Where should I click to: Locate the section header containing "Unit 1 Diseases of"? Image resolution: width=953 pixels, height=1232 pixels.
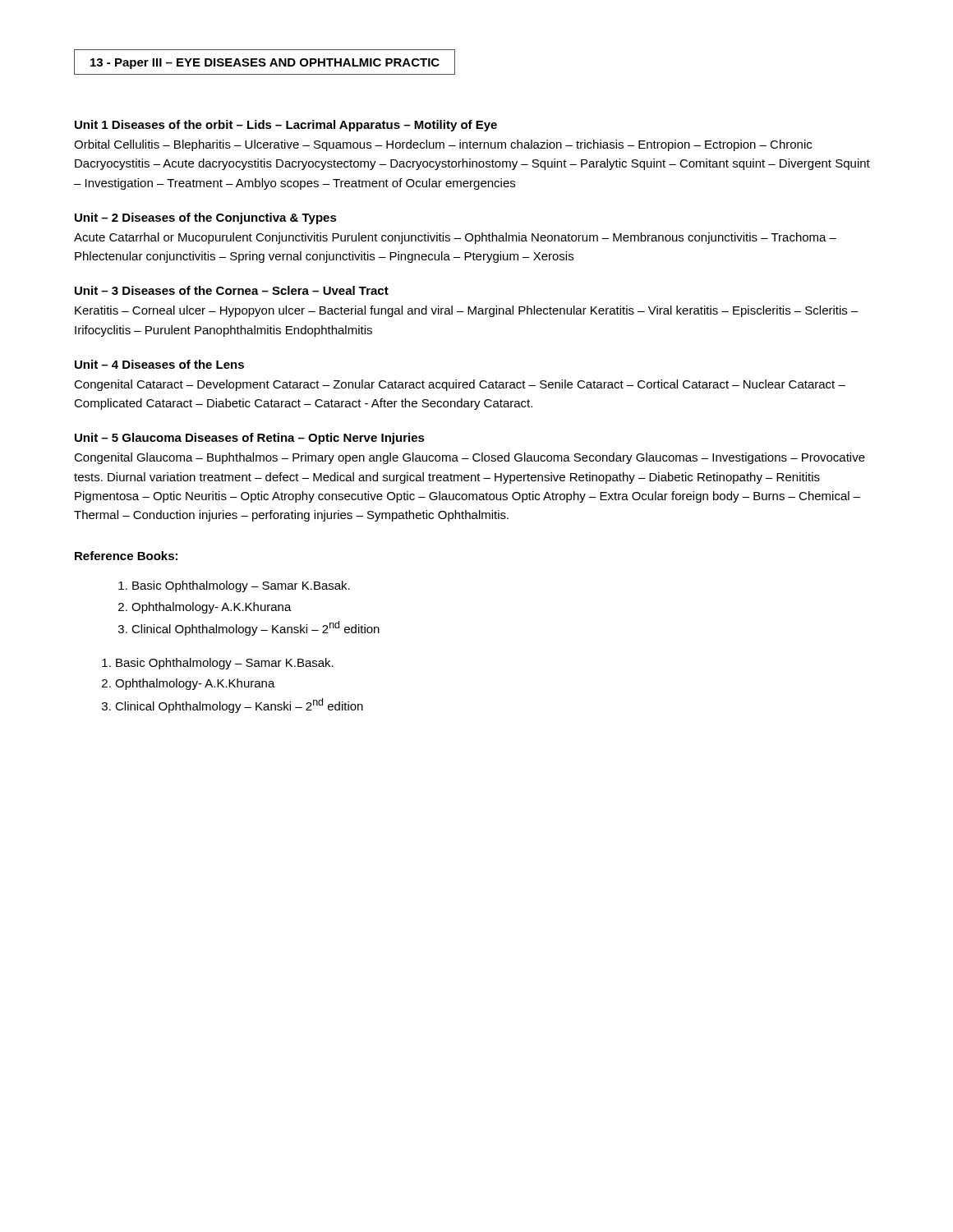(x=286, y=124)
